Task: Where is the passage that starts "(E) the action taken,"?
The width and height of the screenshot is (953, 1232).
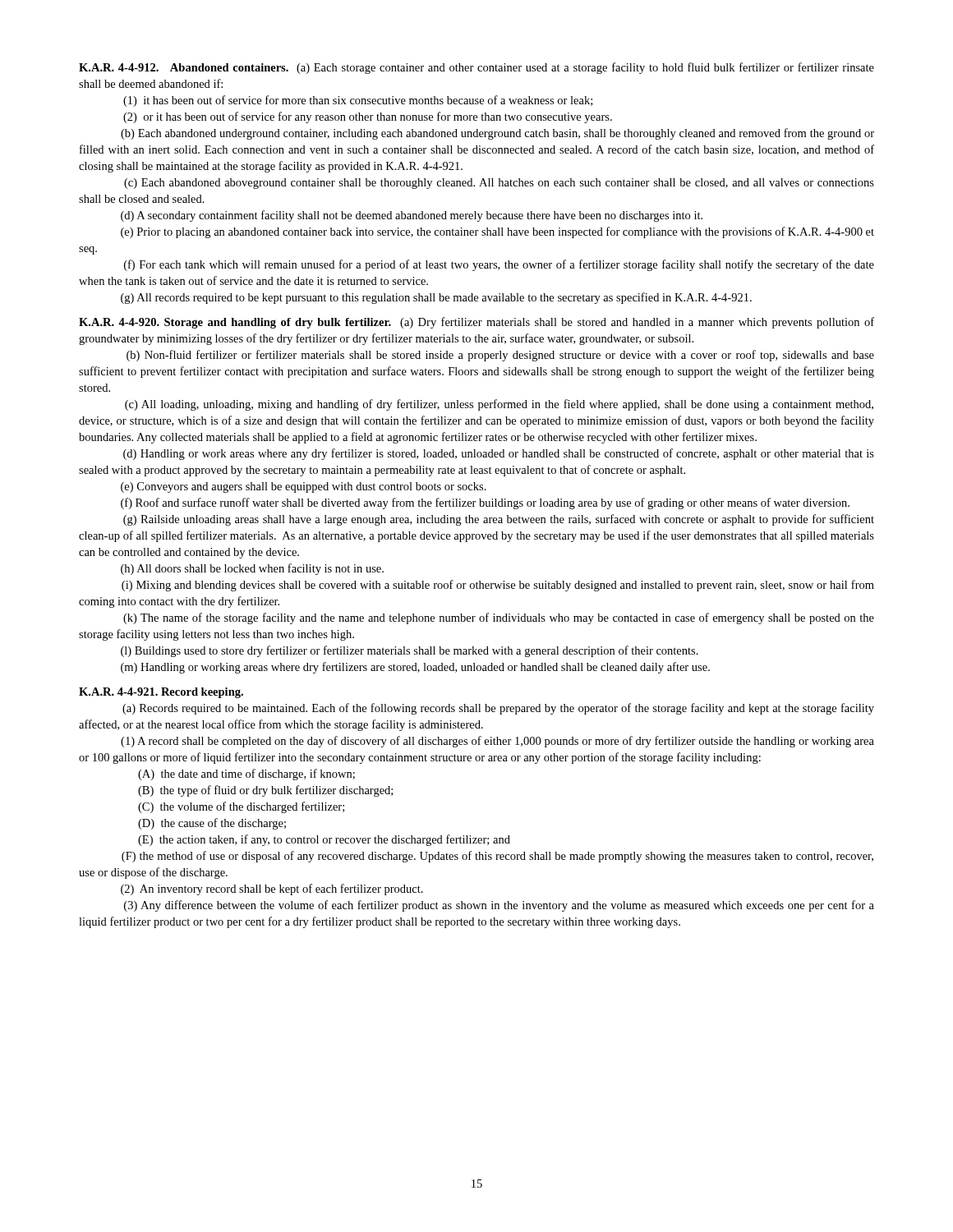Action: pos(324,839)
